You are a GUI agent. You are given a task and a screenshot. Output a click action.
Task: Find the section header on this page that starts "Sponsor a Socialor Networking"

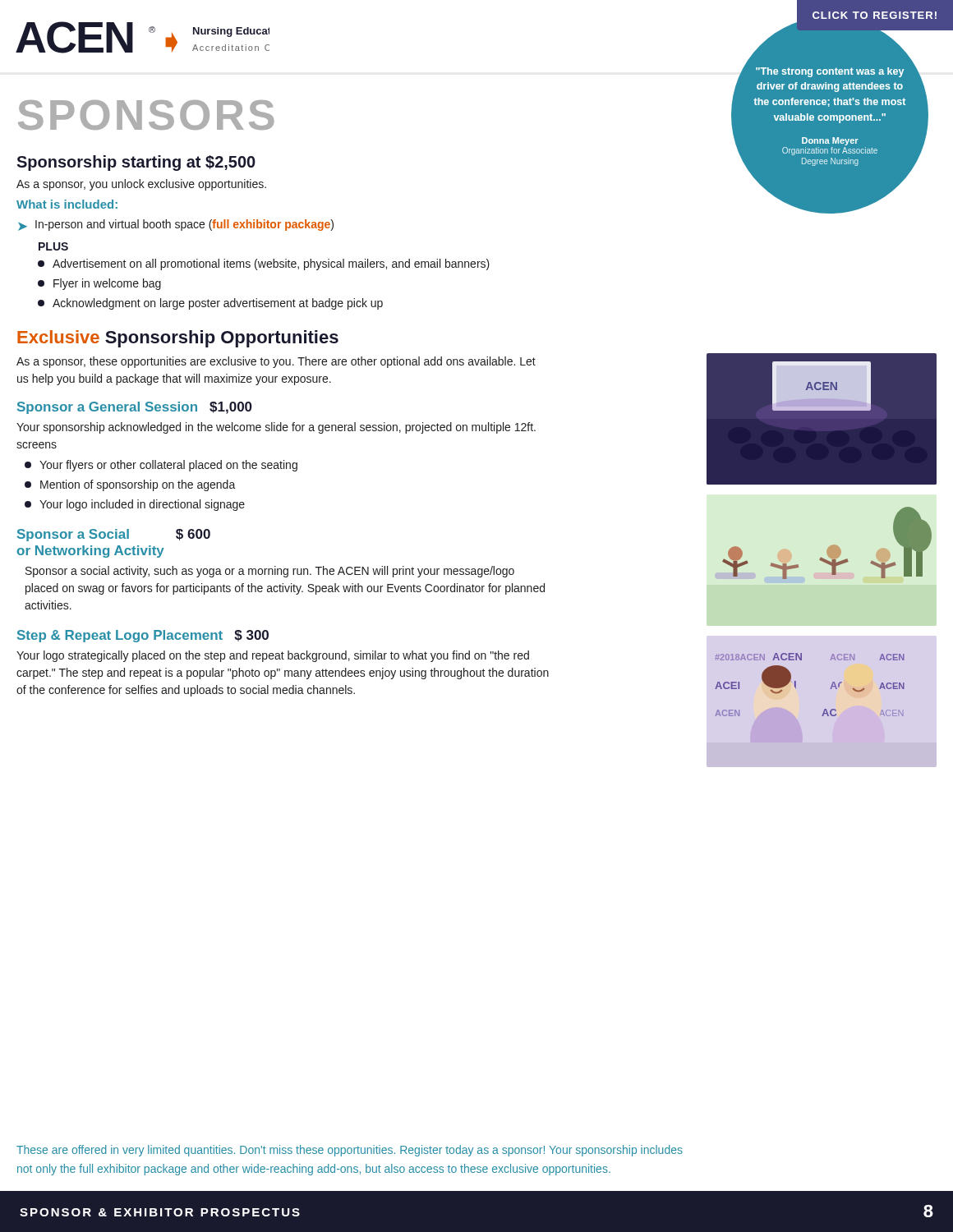(x=114, y=543)
